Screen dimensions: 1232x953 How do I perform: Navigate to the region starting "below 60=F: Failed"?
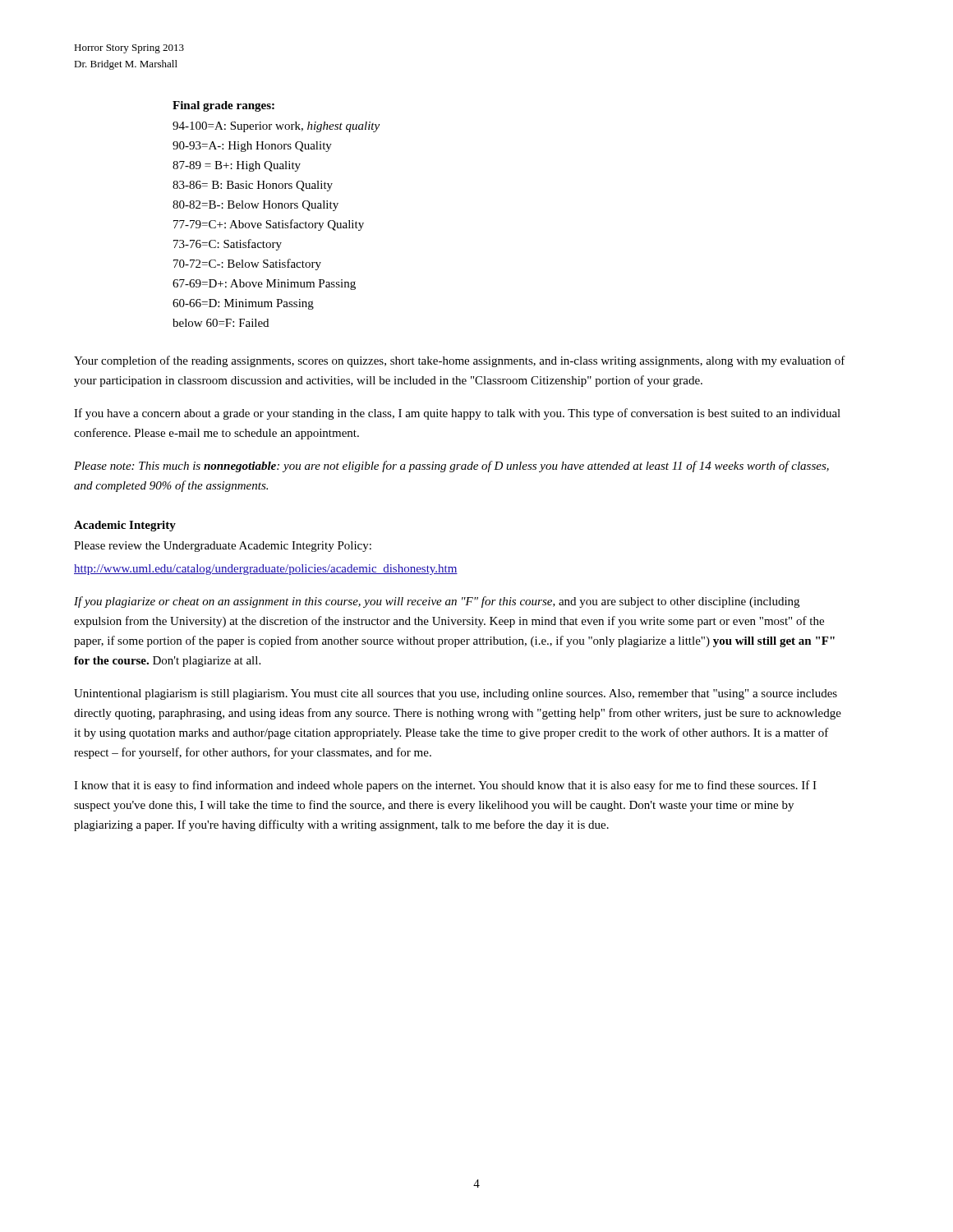click(221, 323)
